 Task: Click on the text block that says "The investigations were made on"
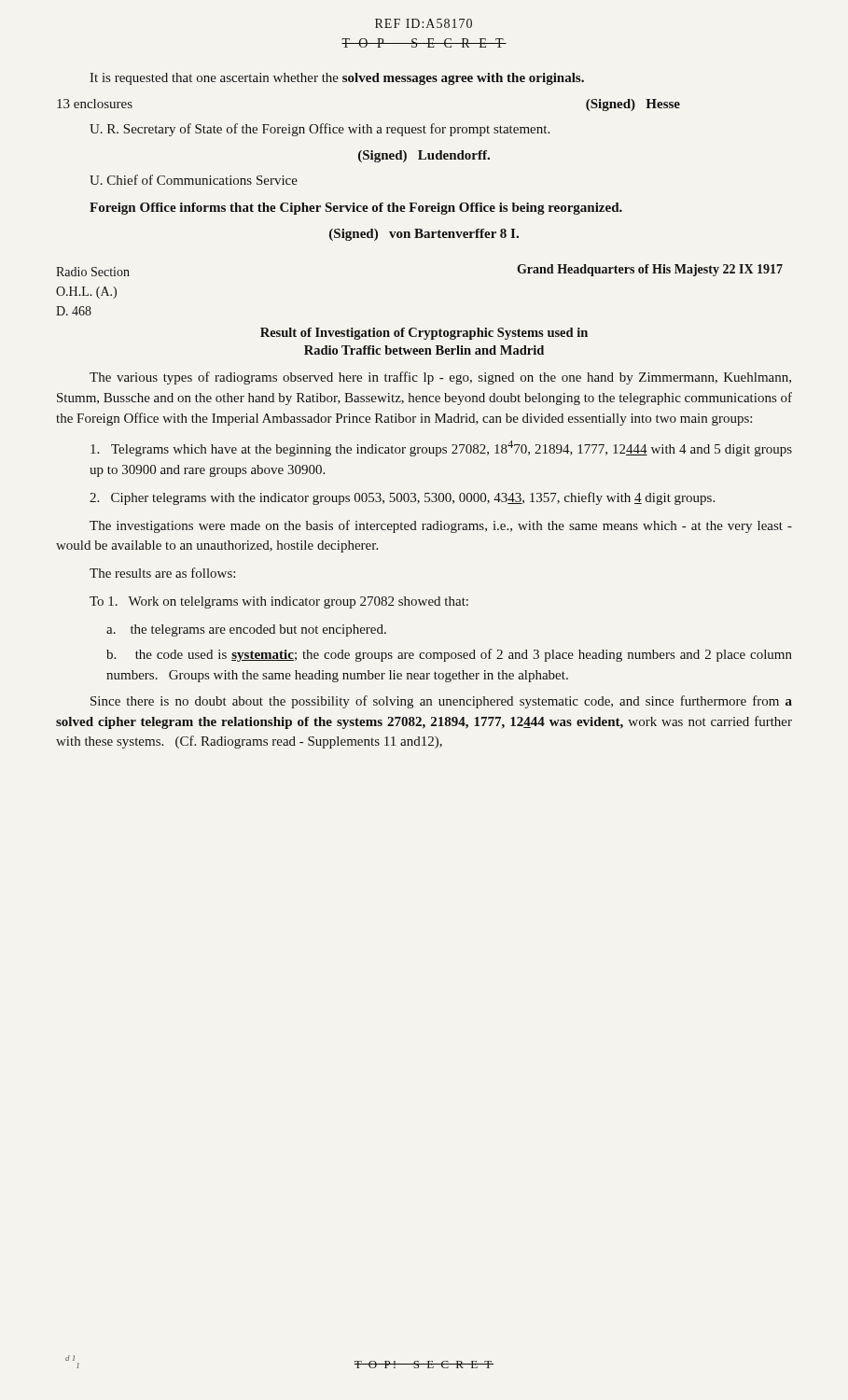pos(424,535)
